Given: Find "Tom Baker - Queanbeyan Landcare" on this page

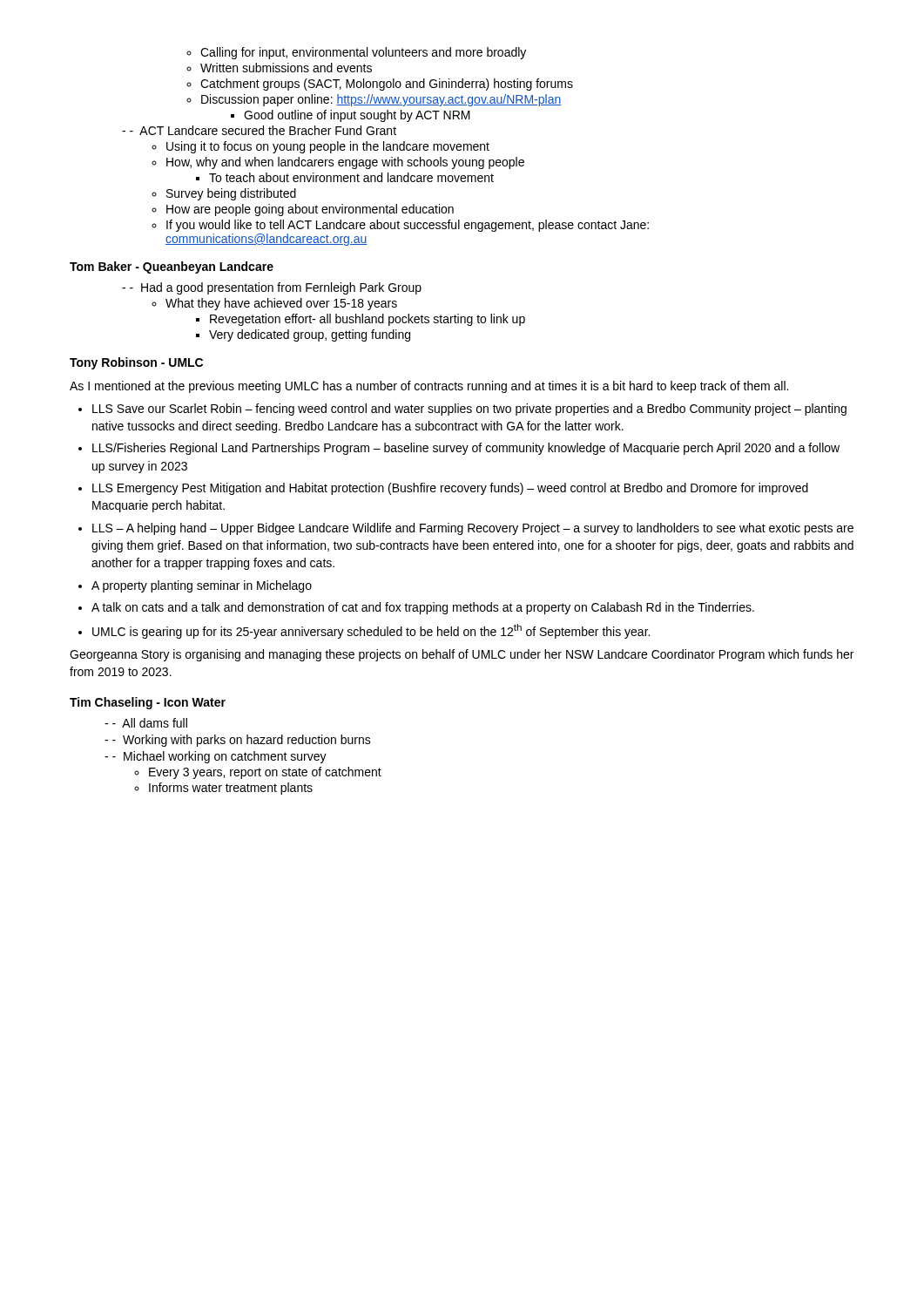Looking at the screenshot, I should (172, 267).
